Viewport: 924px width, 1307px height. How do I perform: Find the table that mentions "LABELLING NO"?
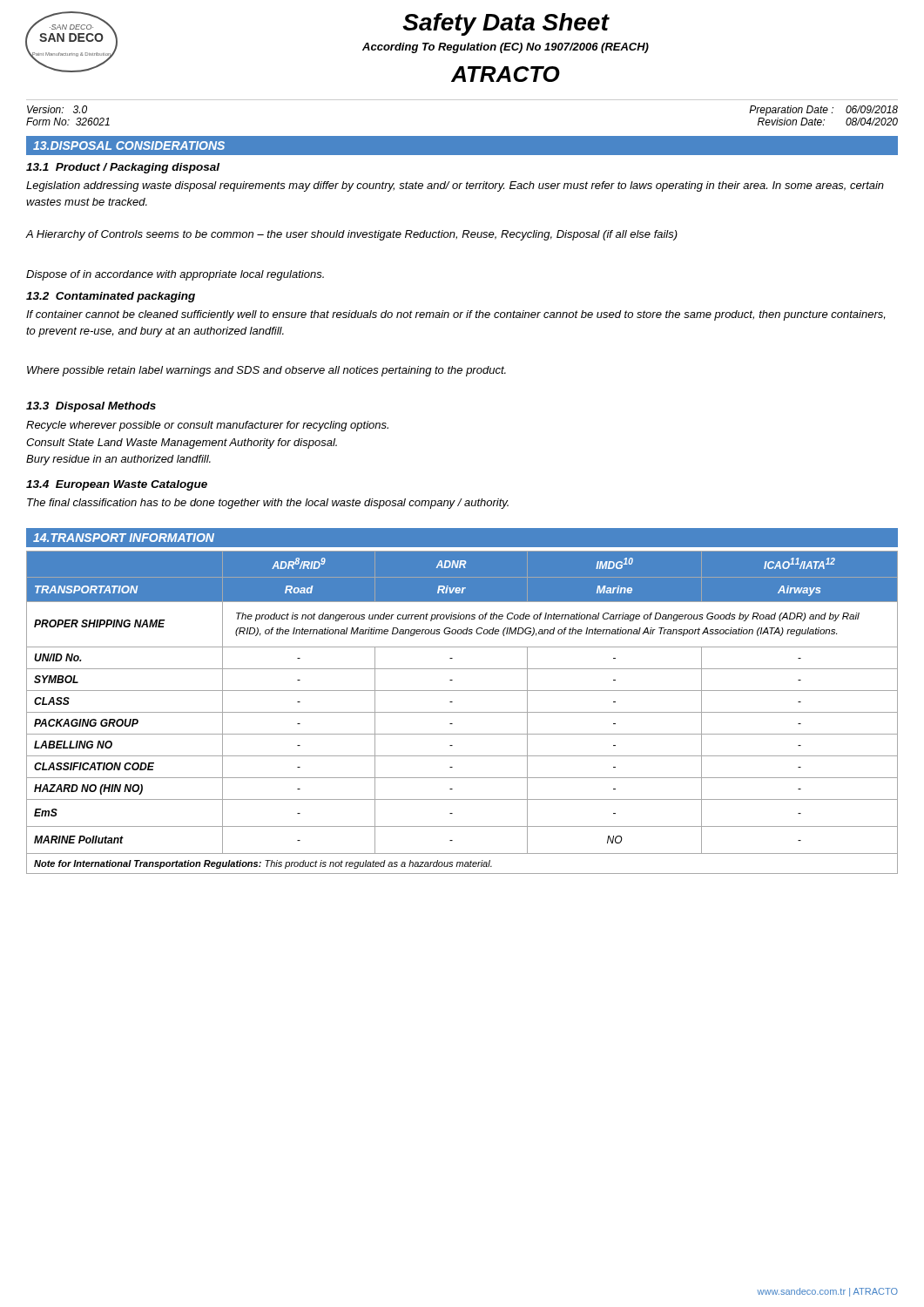(462, 712)
